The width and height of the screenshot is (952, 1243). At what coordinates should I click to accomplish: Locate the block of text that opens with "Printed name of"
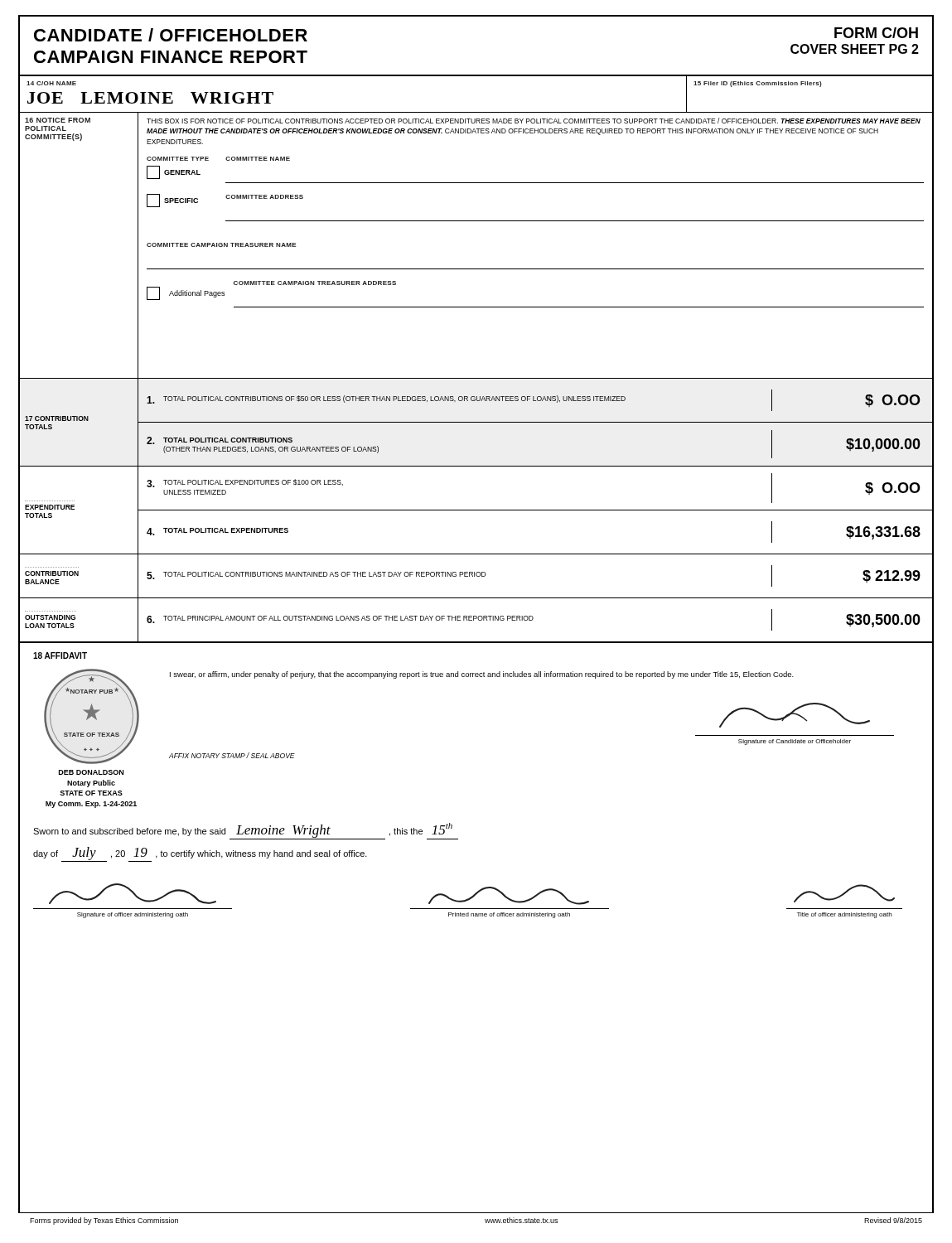coord(509,895)
